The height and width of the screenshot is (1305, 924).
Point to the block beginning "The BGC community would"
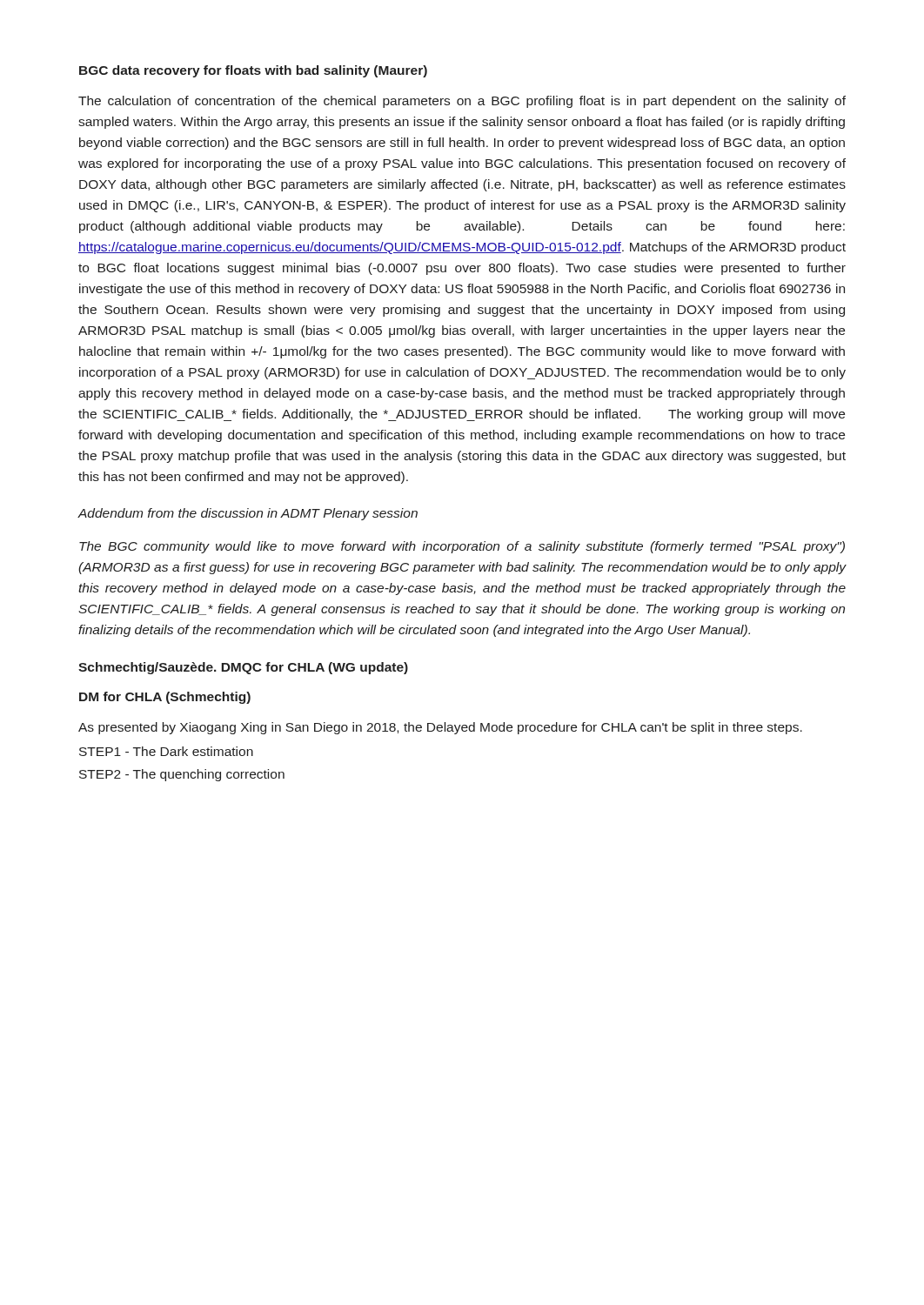(462, 588)
